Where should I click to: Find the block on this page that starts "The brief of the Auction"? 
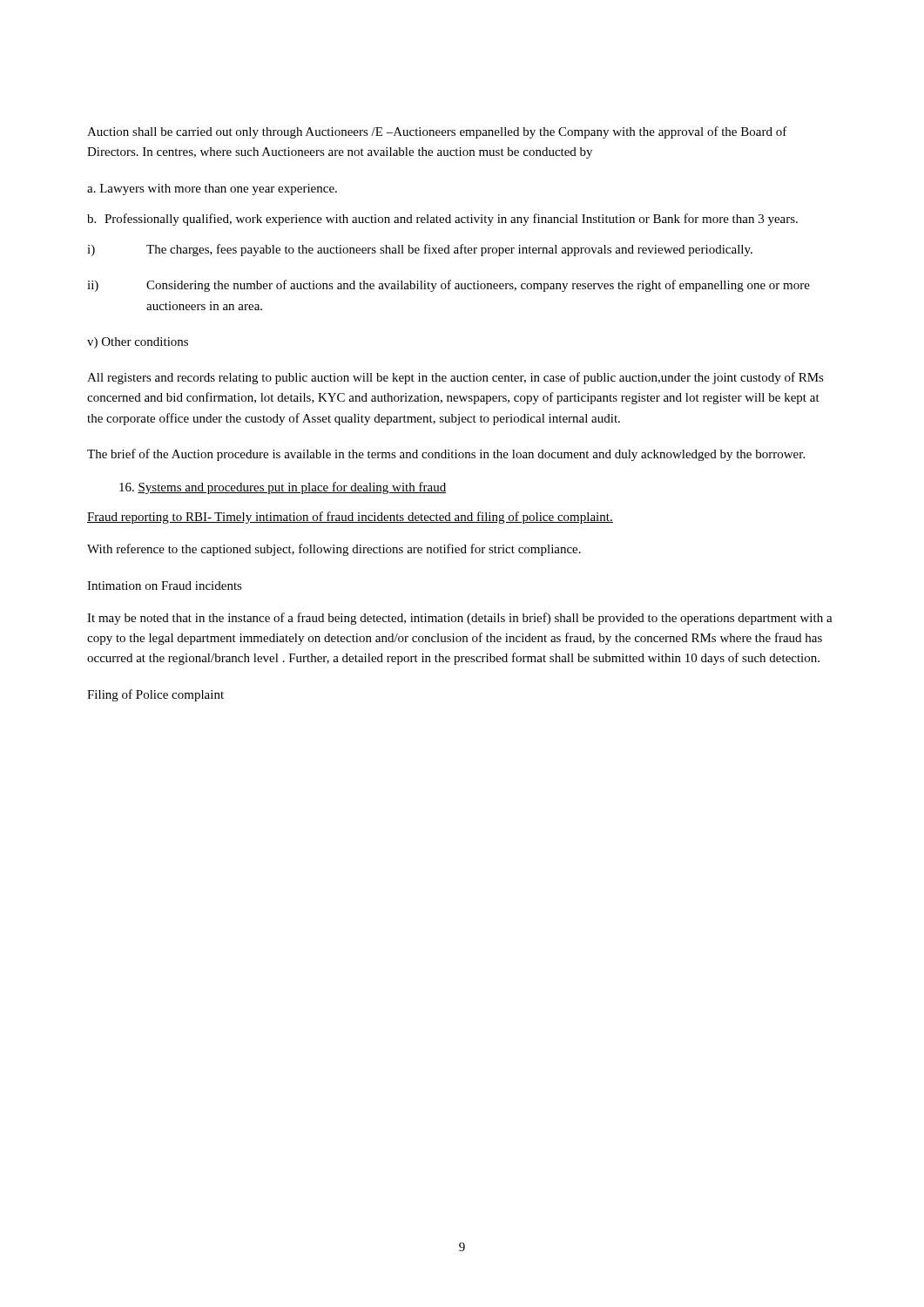446,454
